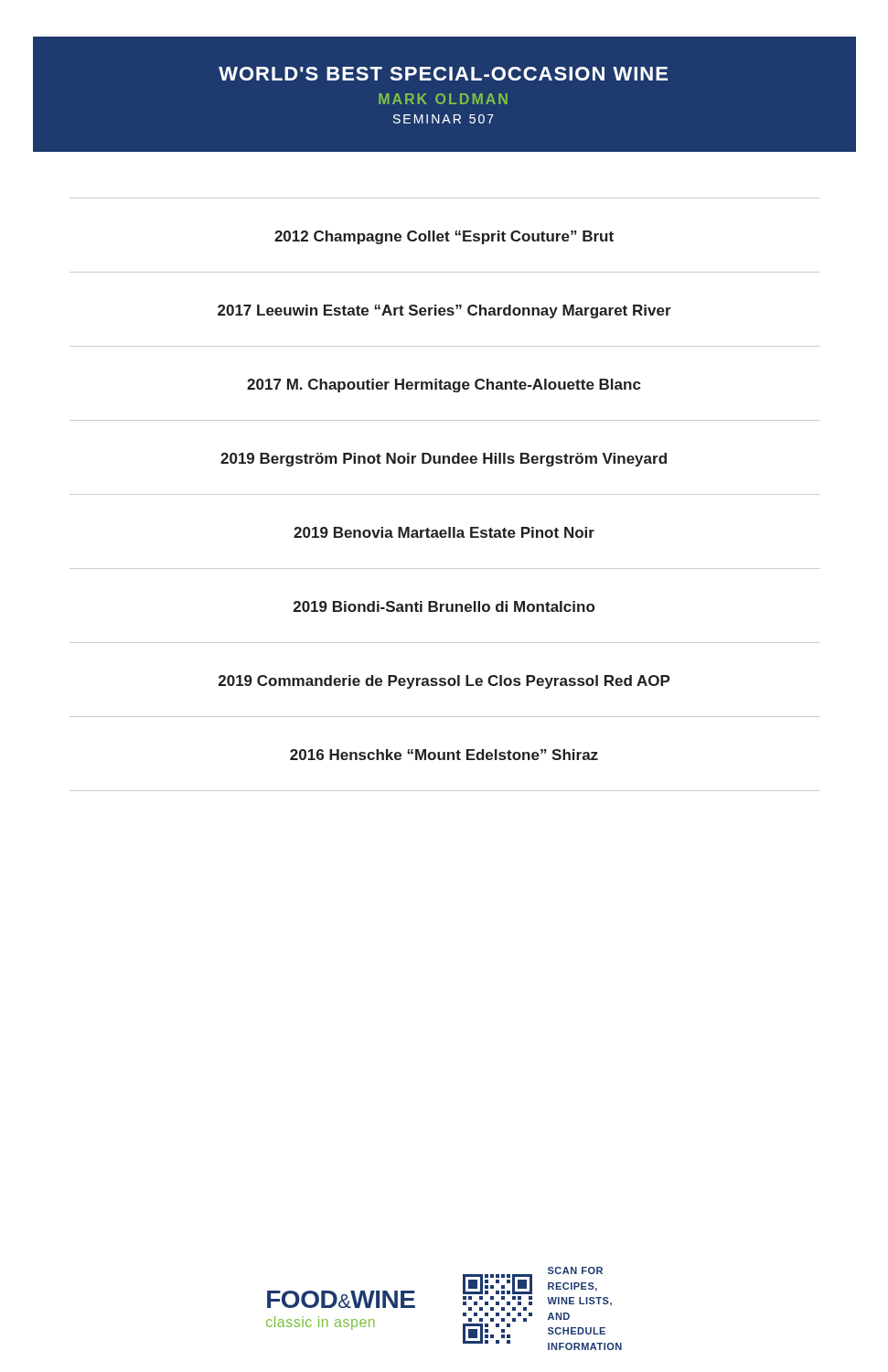Image resolution: width=888 pixels, height=1372 pixels.
Task: Click on the passage starting "2017 Leeuwin Estate “Art Series”"
Action: pyautogui.click(x=444, y=311)
